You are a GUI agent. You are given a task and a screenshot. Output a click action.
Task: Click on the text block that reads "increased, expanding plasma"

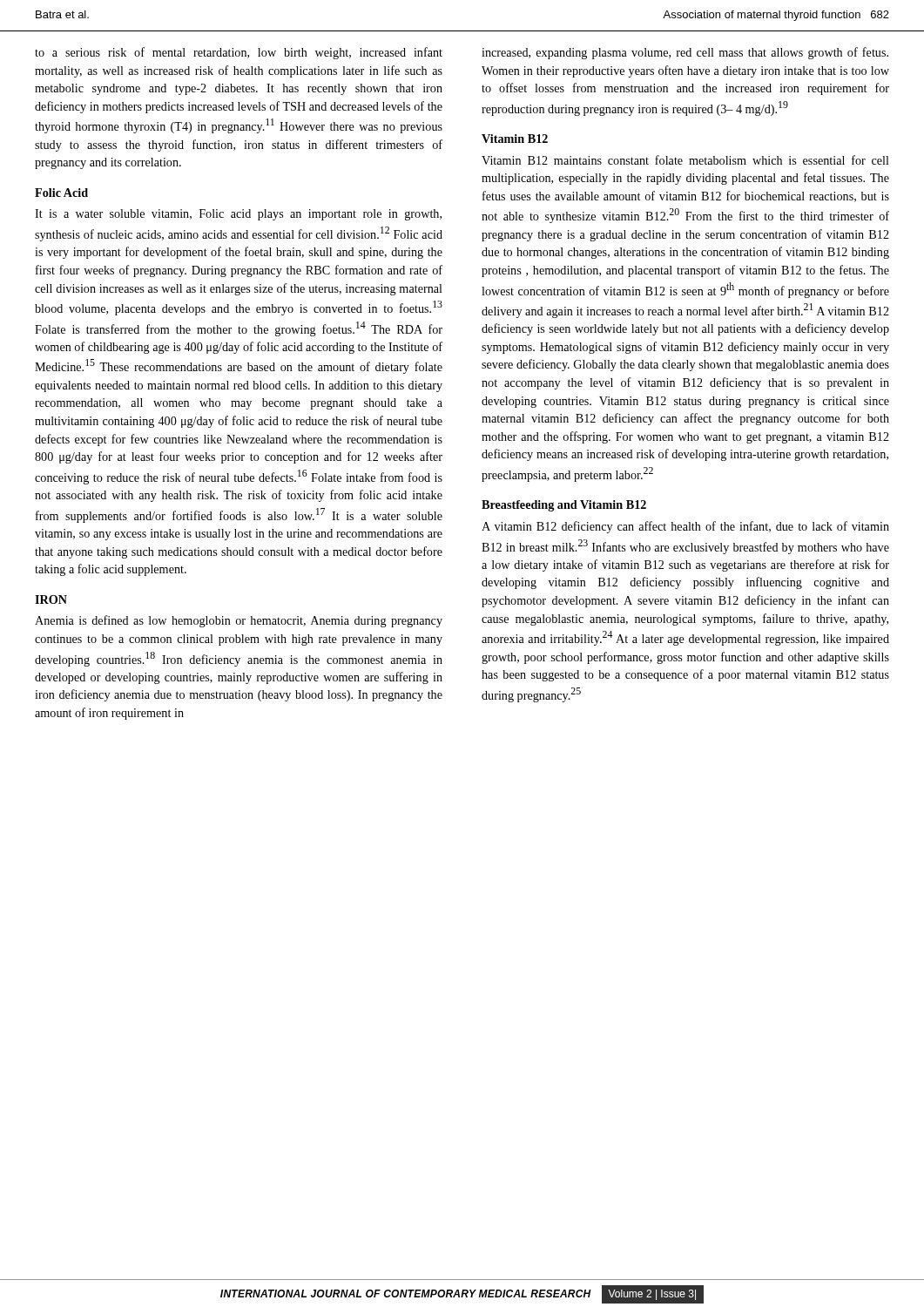[x=685, y=81]
